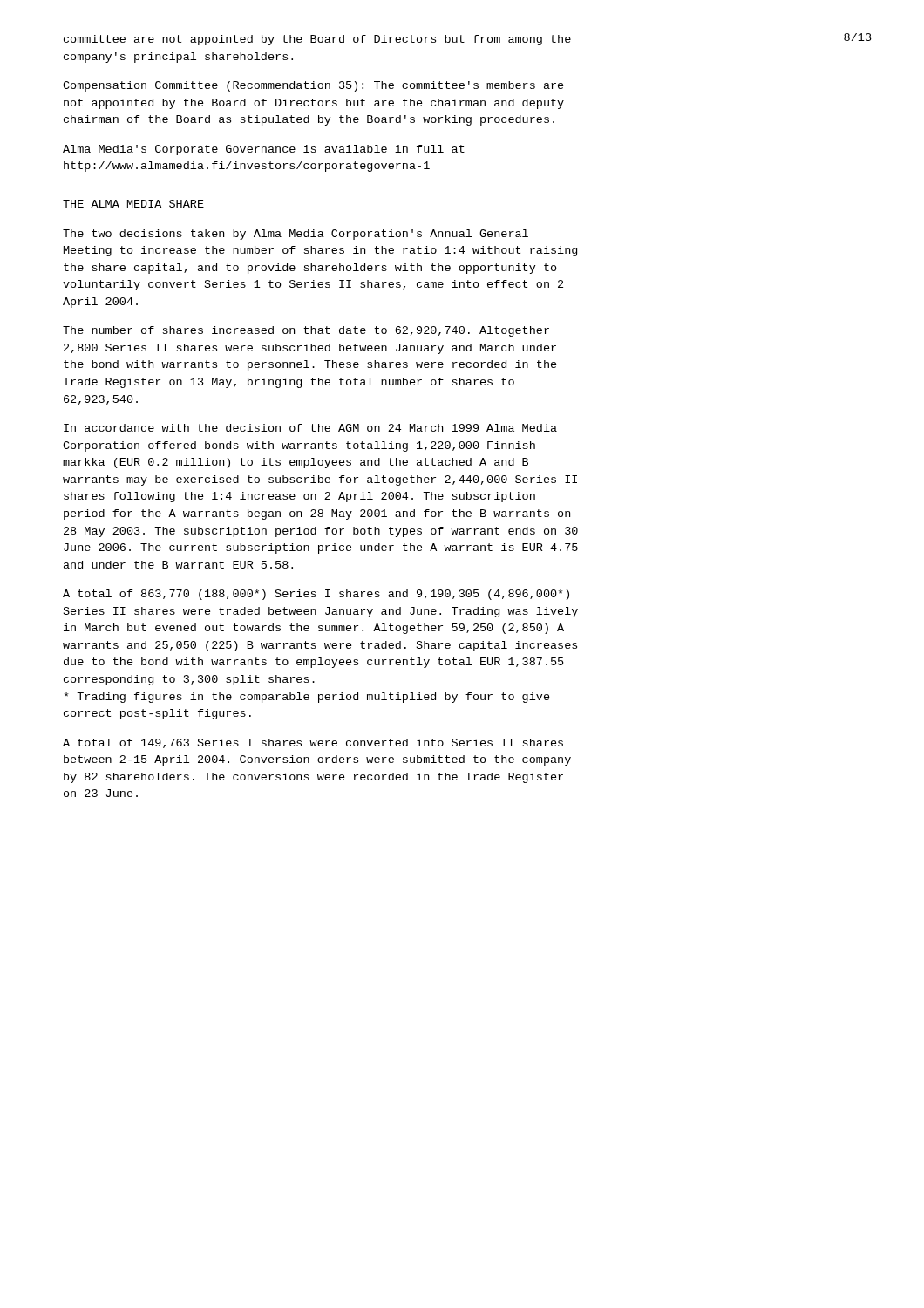Point to the block beginning "The two decisions taken by Alma"
Screen dimensions: 1308x924
[321, 268]
